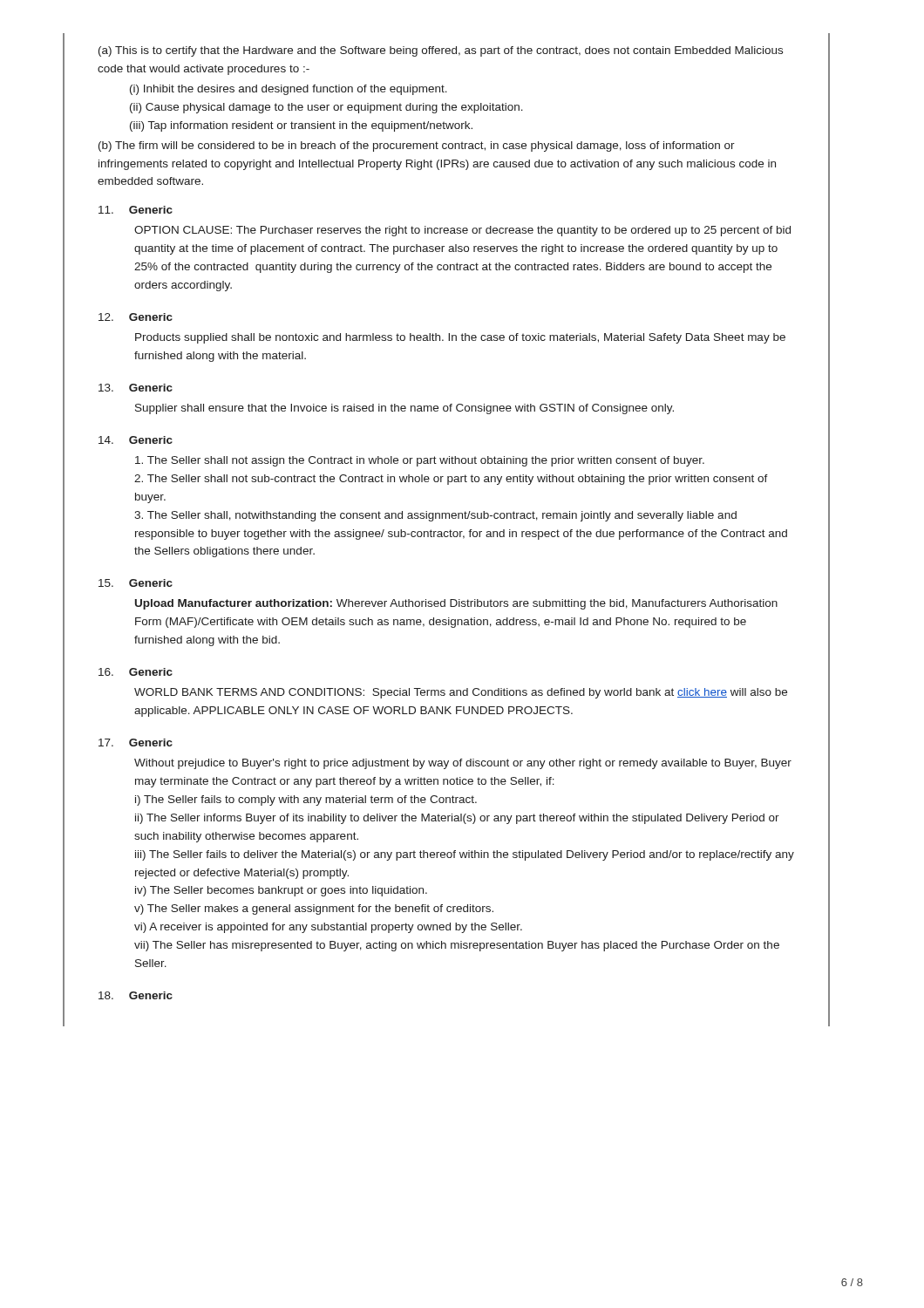924x1308 pixels.
Task: Locate the section header that reads "13. Generic"
Action: pyautogui.click(x=135, y=388)
